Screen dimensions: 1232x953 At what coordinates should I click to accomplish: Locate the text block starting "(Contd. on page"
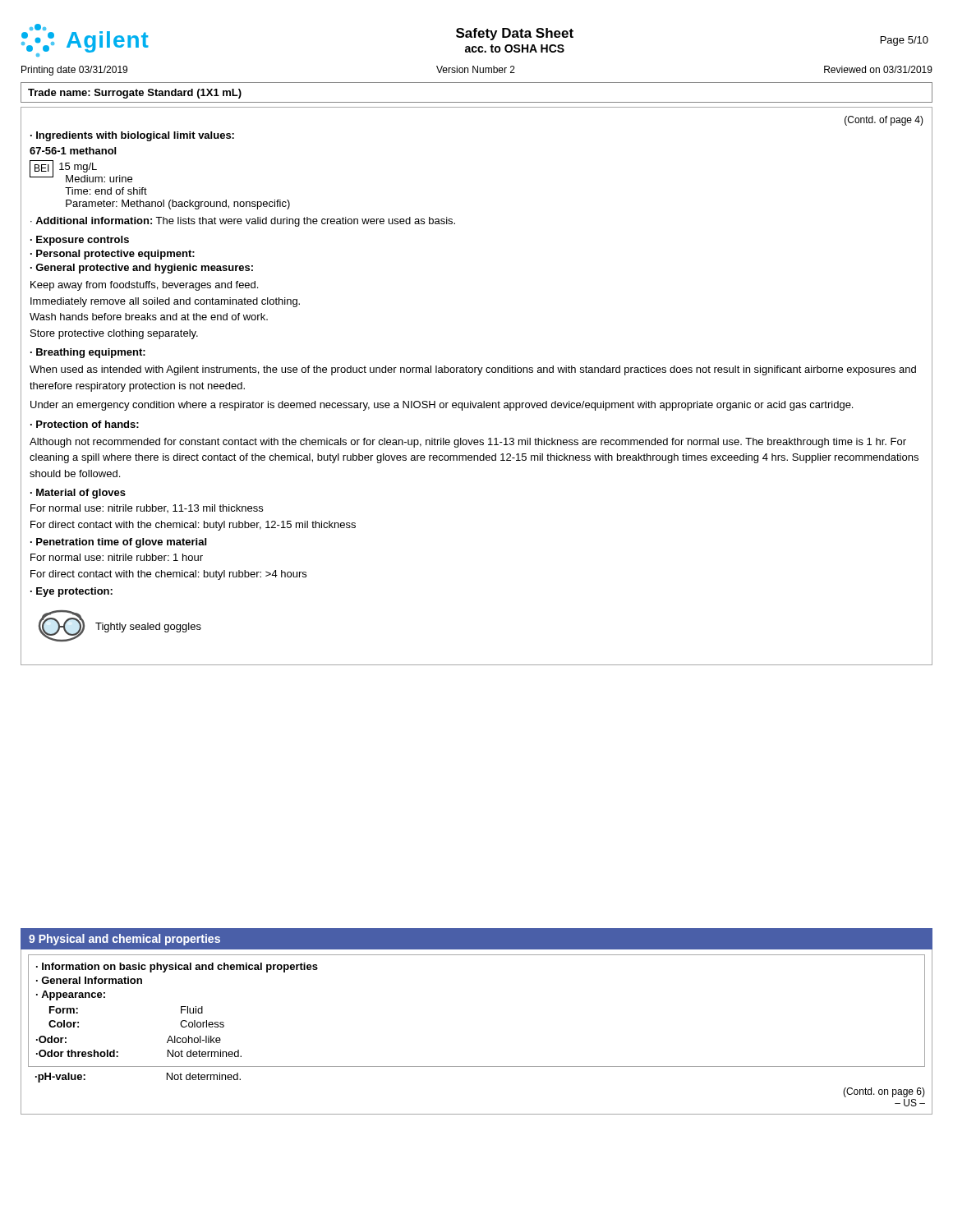tap(884, 1092)
